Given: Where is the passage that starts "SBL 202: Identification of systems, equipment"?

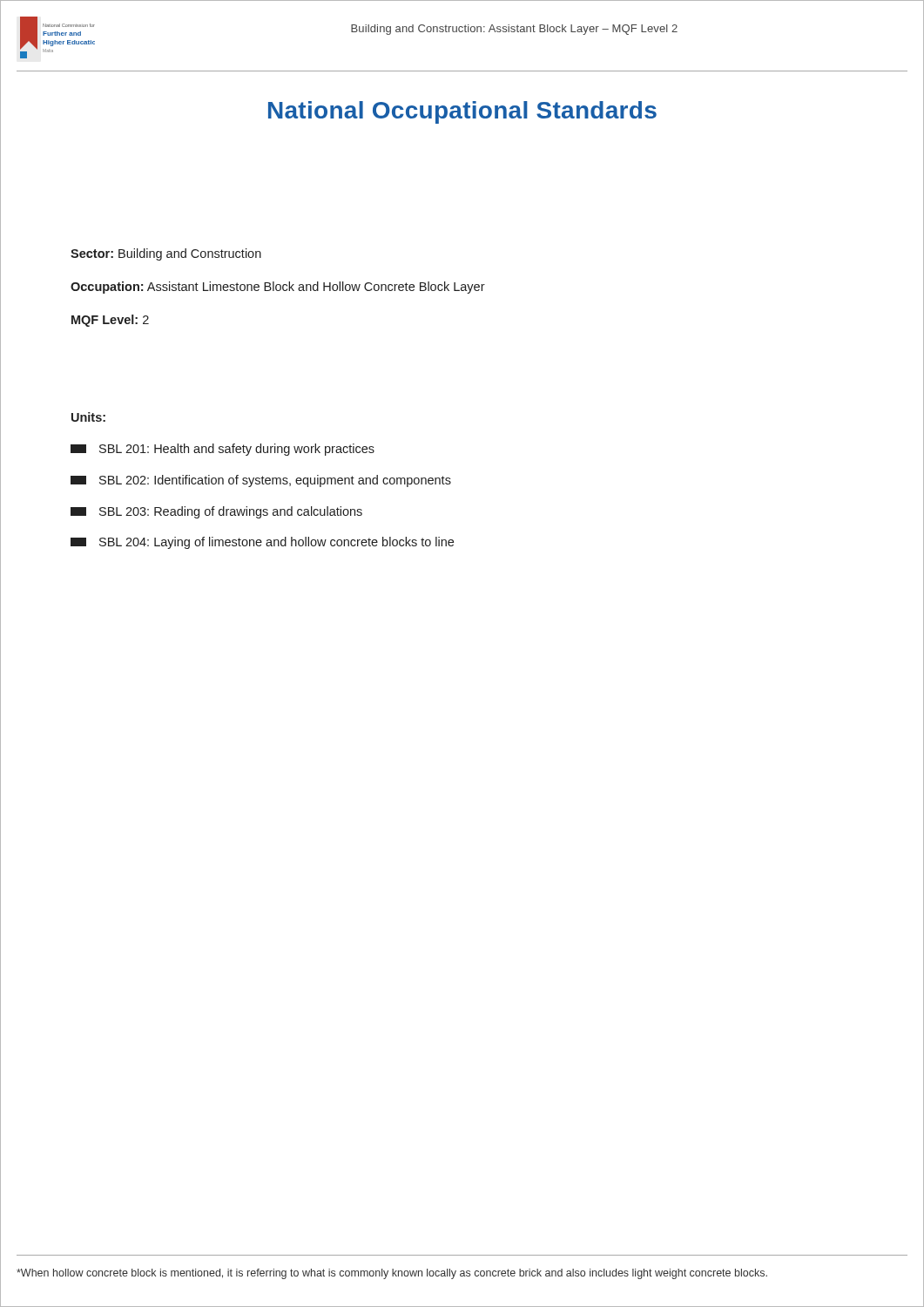Looking at the screenshot, I should click(261, 481).
